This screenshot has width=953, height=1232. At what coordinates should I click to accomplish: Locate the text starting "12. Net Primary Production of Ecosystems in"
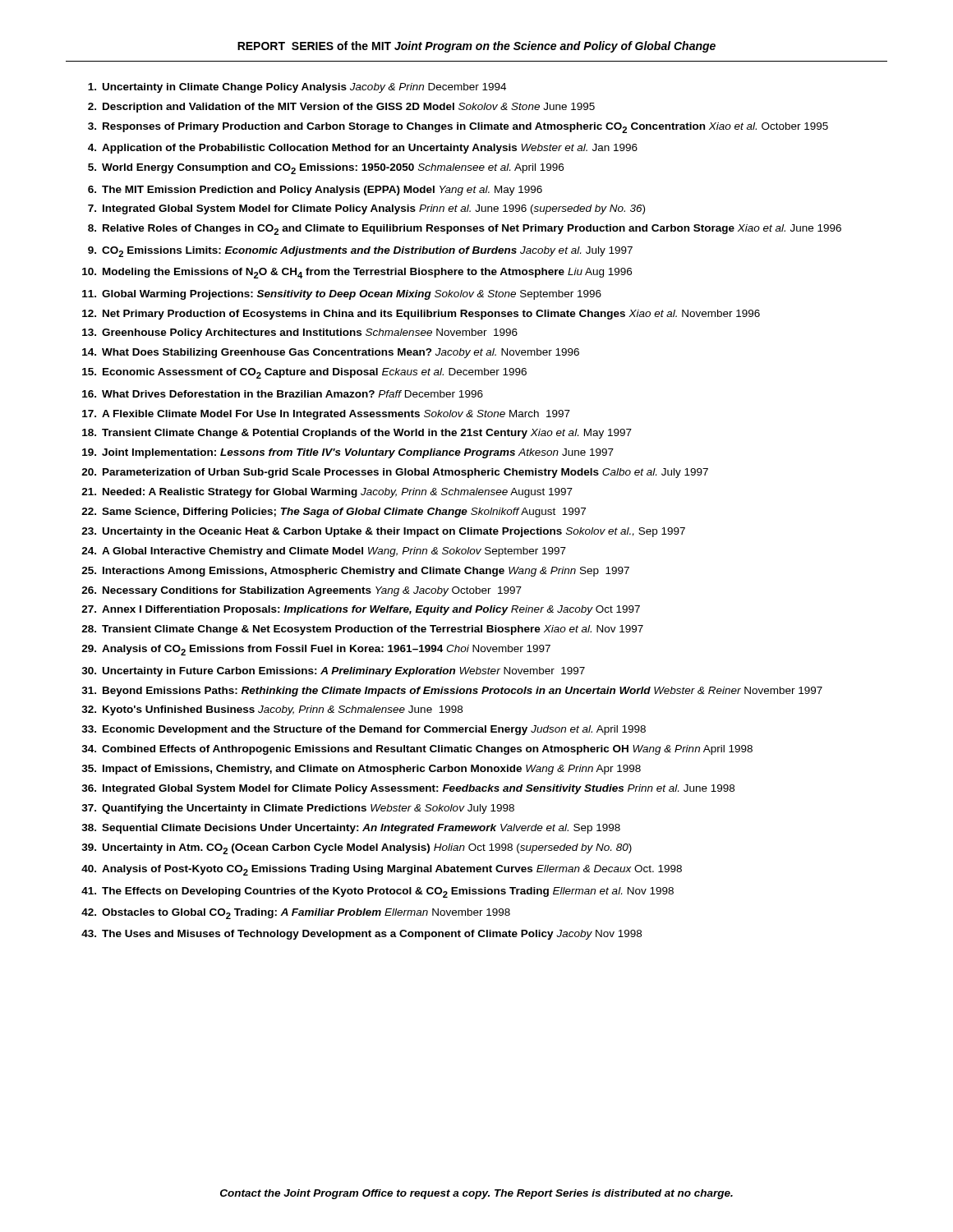476,314
